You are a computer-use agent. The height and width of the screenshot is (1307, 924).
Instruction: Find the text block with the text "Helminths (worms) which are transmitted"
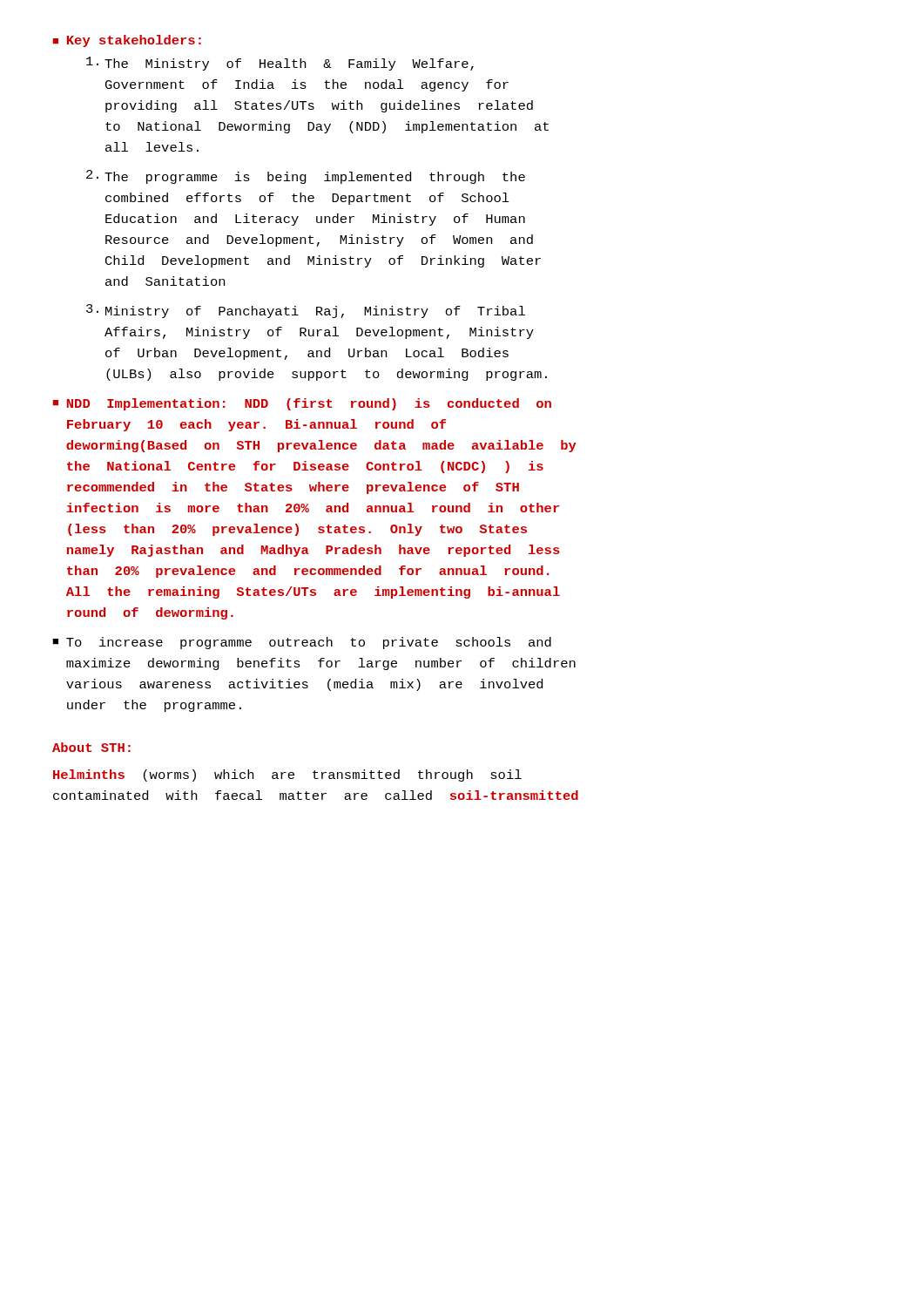[x=316, y=786]
